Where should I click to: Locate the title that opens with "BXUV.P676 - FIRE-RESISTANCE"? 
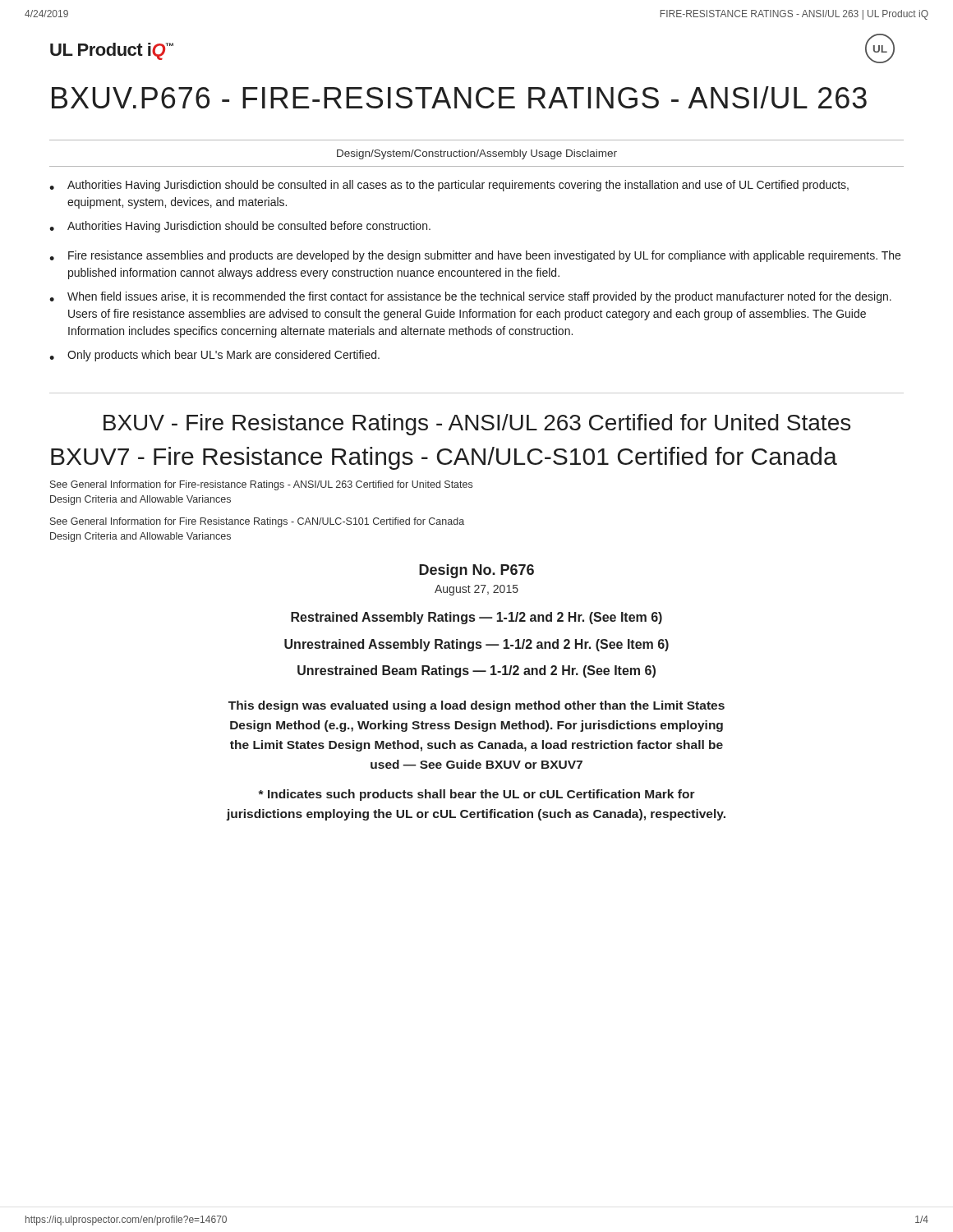[459, 98]
